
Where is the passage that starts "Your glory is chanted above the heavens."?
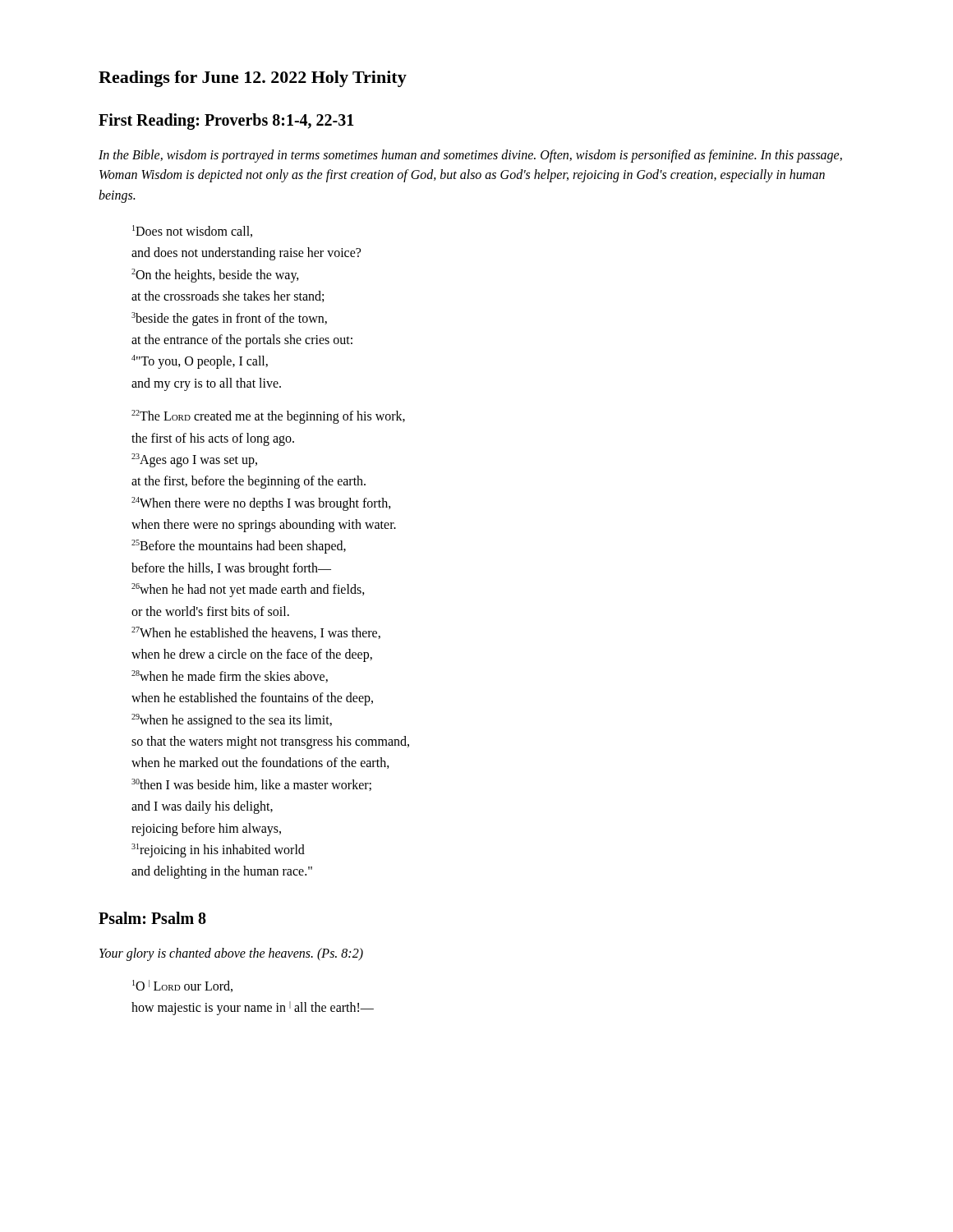pos(231,953)
